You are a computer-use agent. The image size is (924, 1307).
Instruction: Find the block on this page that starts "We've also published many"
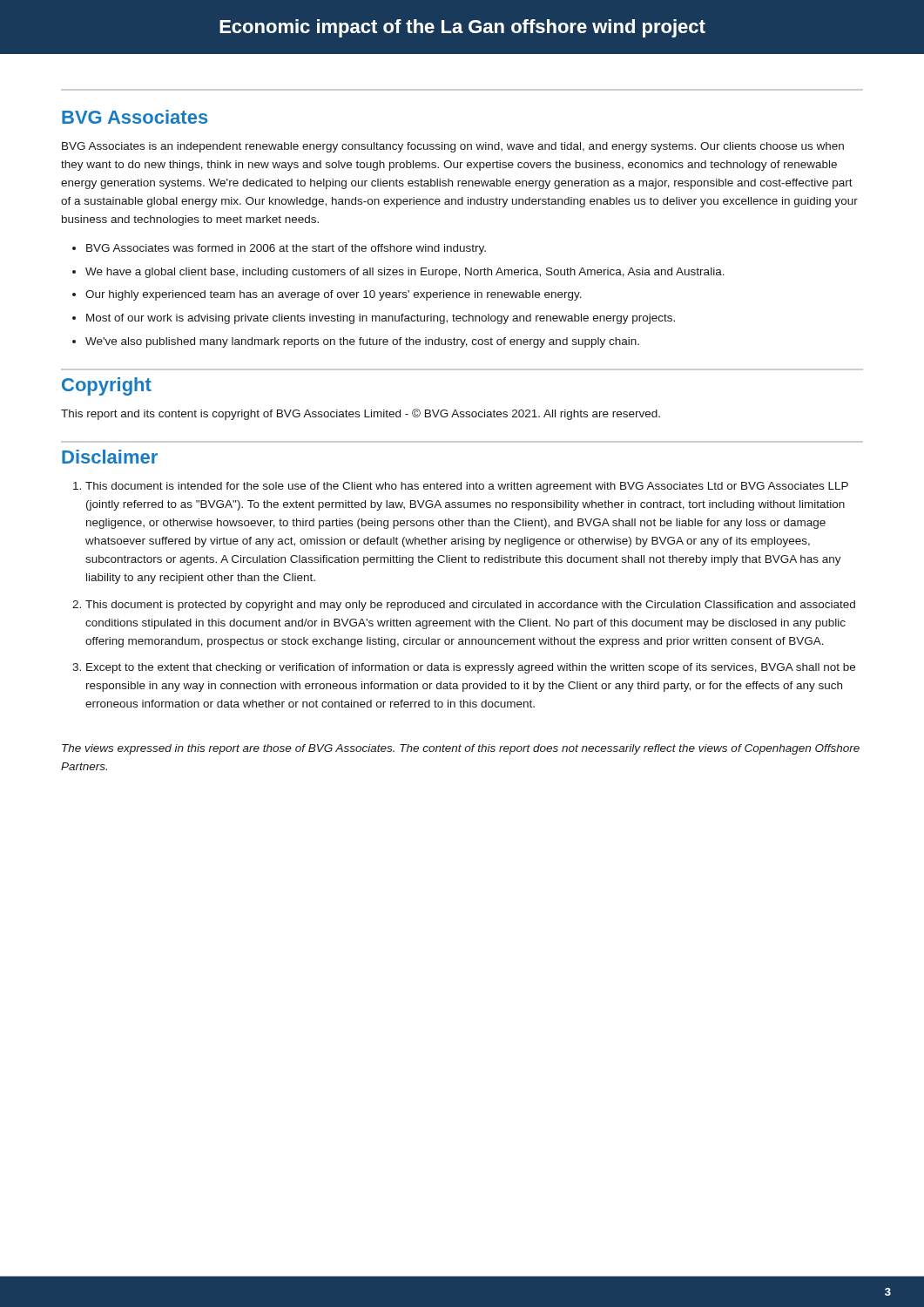[363, 341]
